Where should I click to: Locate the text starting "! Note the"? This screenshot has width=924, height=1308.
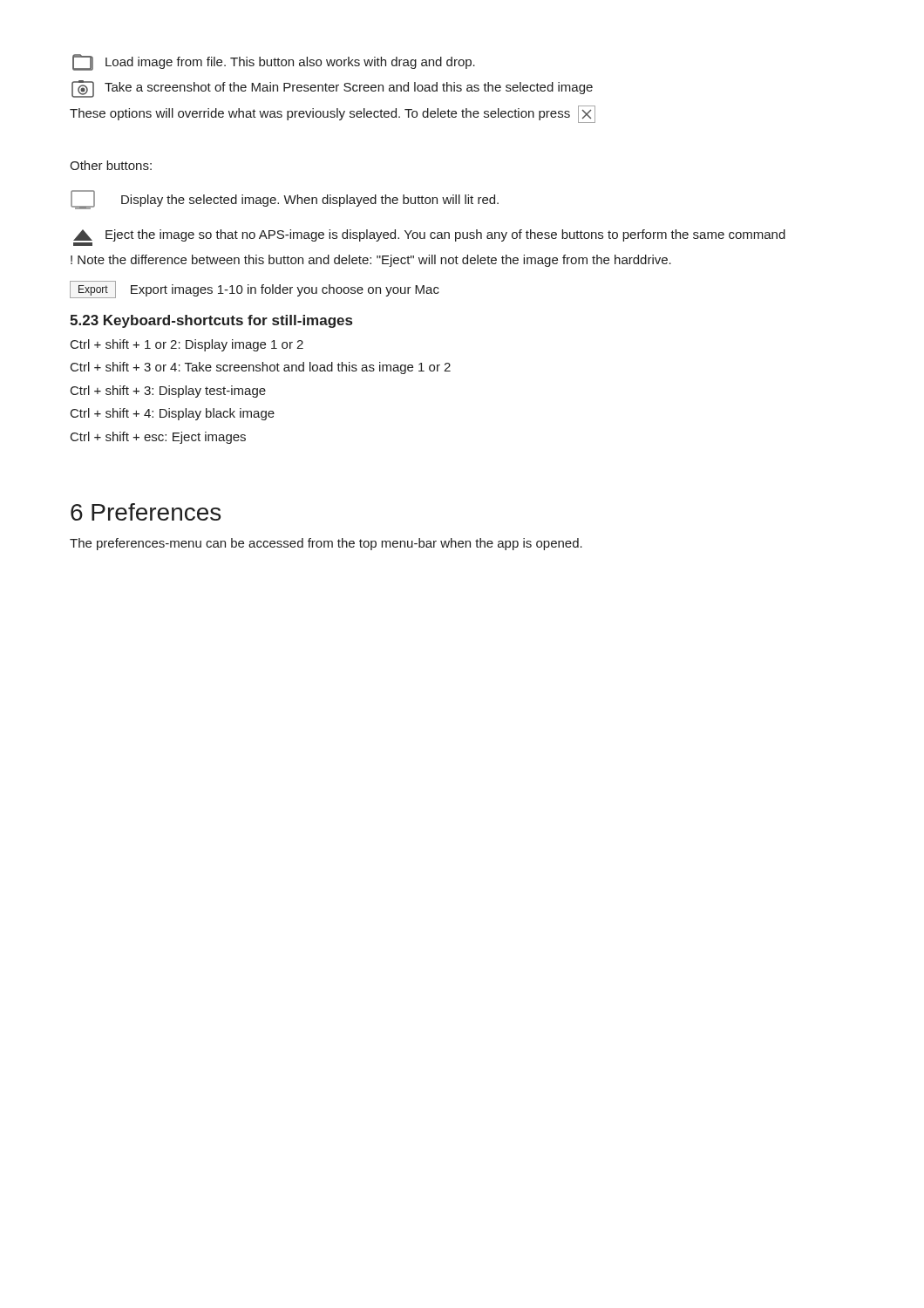(371, 259)
